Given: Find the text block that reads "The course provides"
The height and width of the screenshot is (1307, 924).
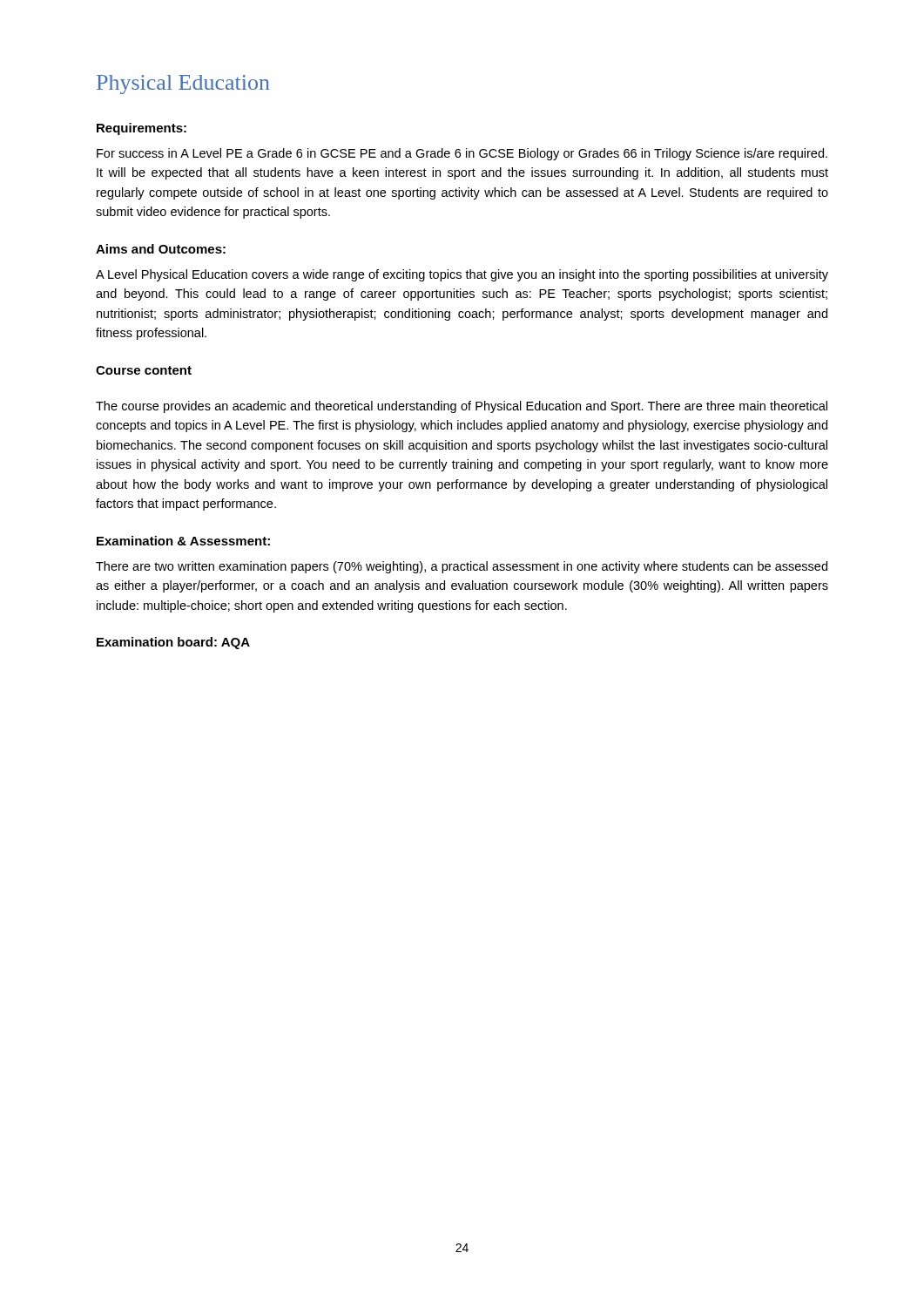Looking at the screenshot, I should (462, 455).
